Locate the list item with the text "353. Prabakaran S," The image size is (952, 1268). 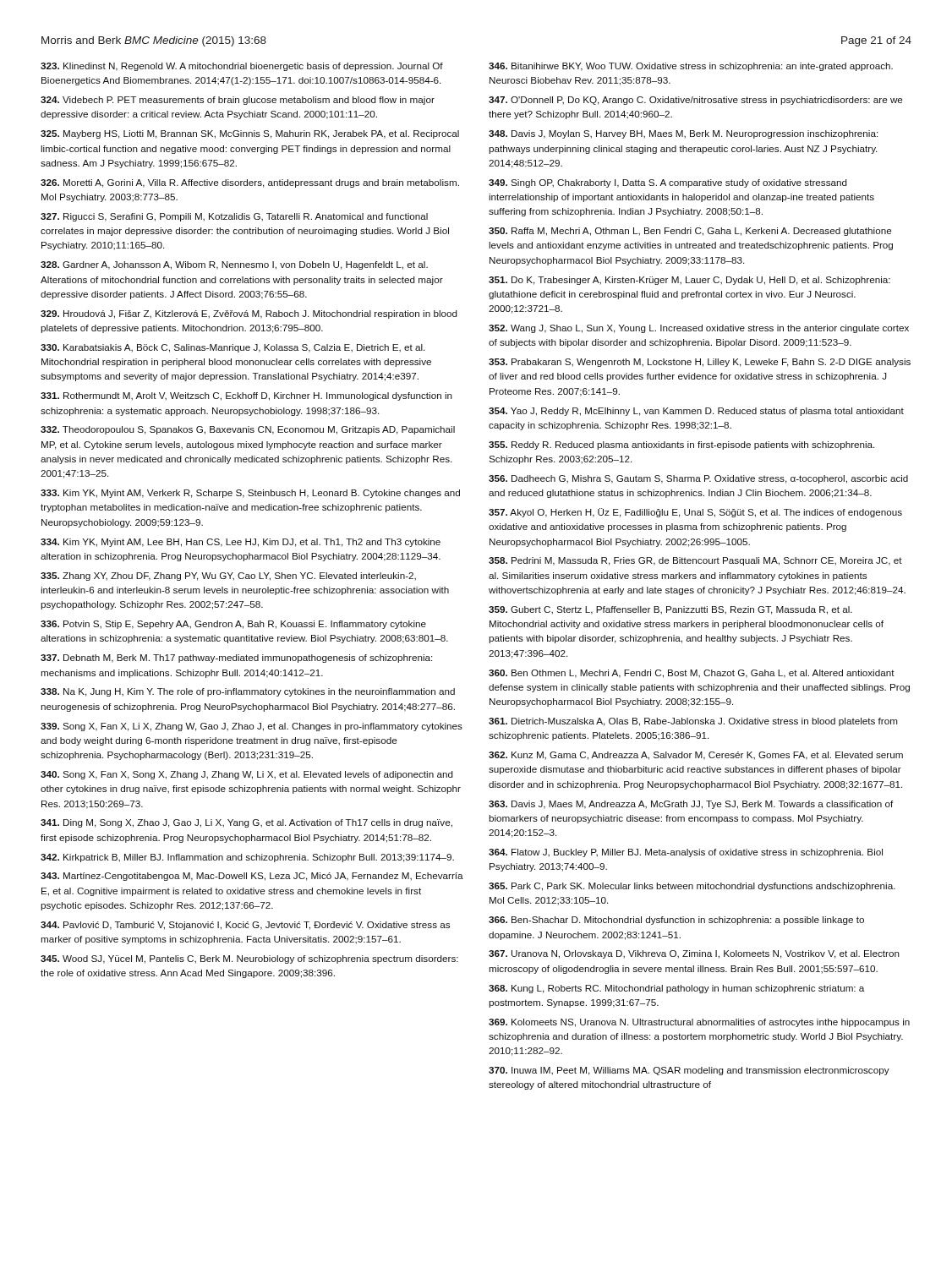(x=700, y=376)
